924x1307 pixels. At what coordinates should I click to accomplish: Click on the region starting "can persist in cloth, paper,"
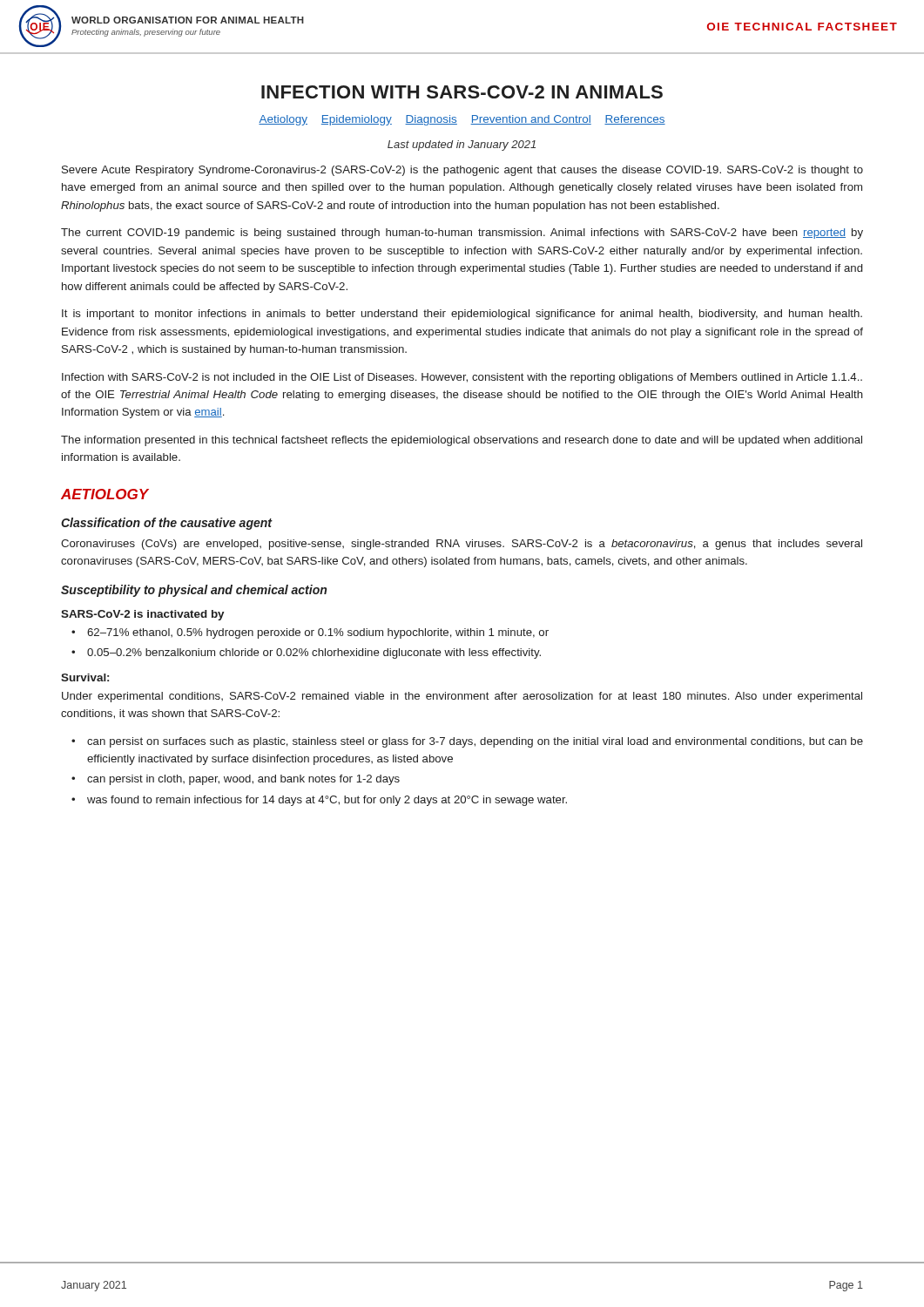click(x=244, y=779)
